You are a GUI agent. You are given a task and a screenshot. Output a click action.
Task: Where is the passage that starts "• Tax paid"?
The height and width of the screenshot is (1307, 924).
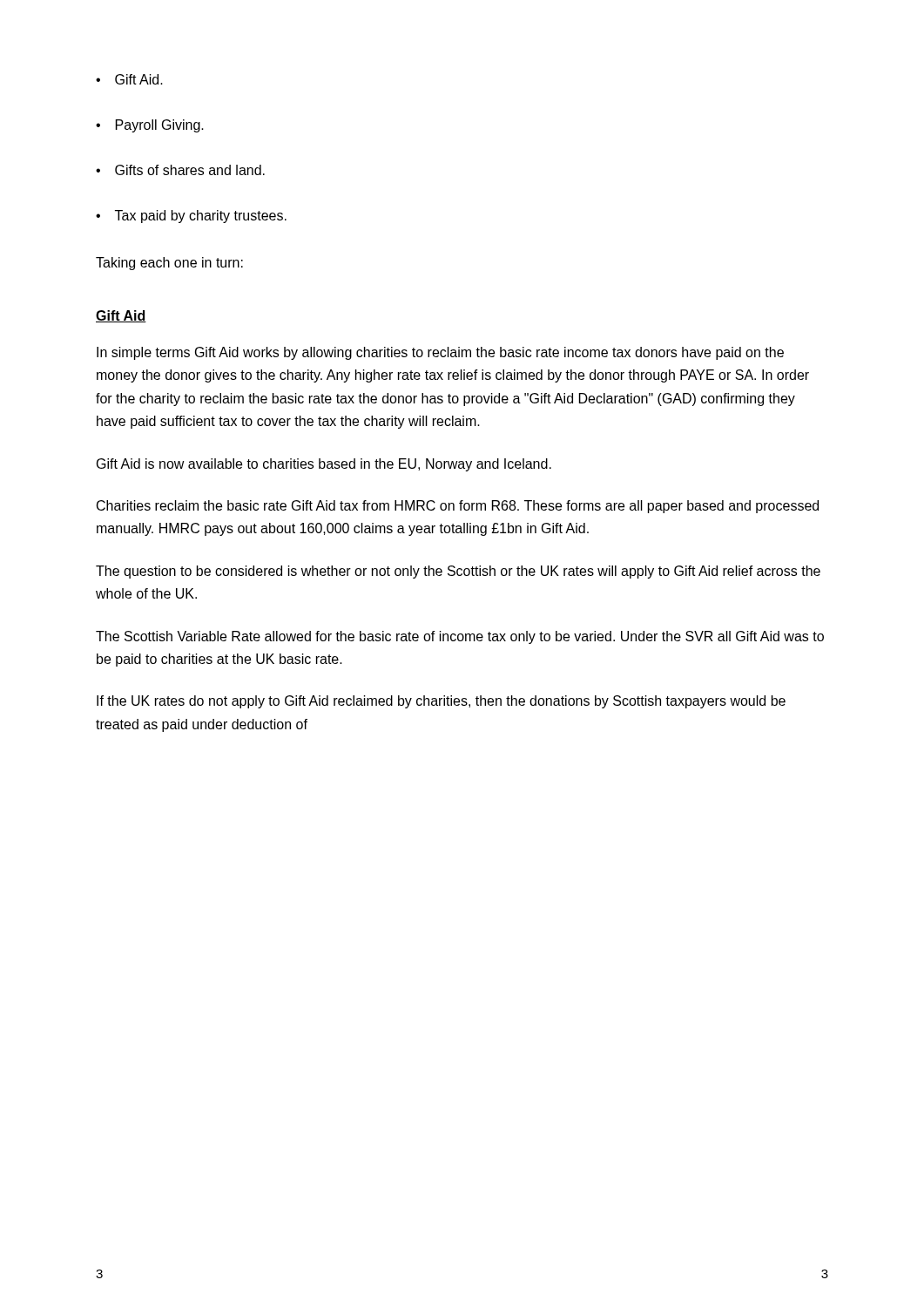(x=192, y=216)
